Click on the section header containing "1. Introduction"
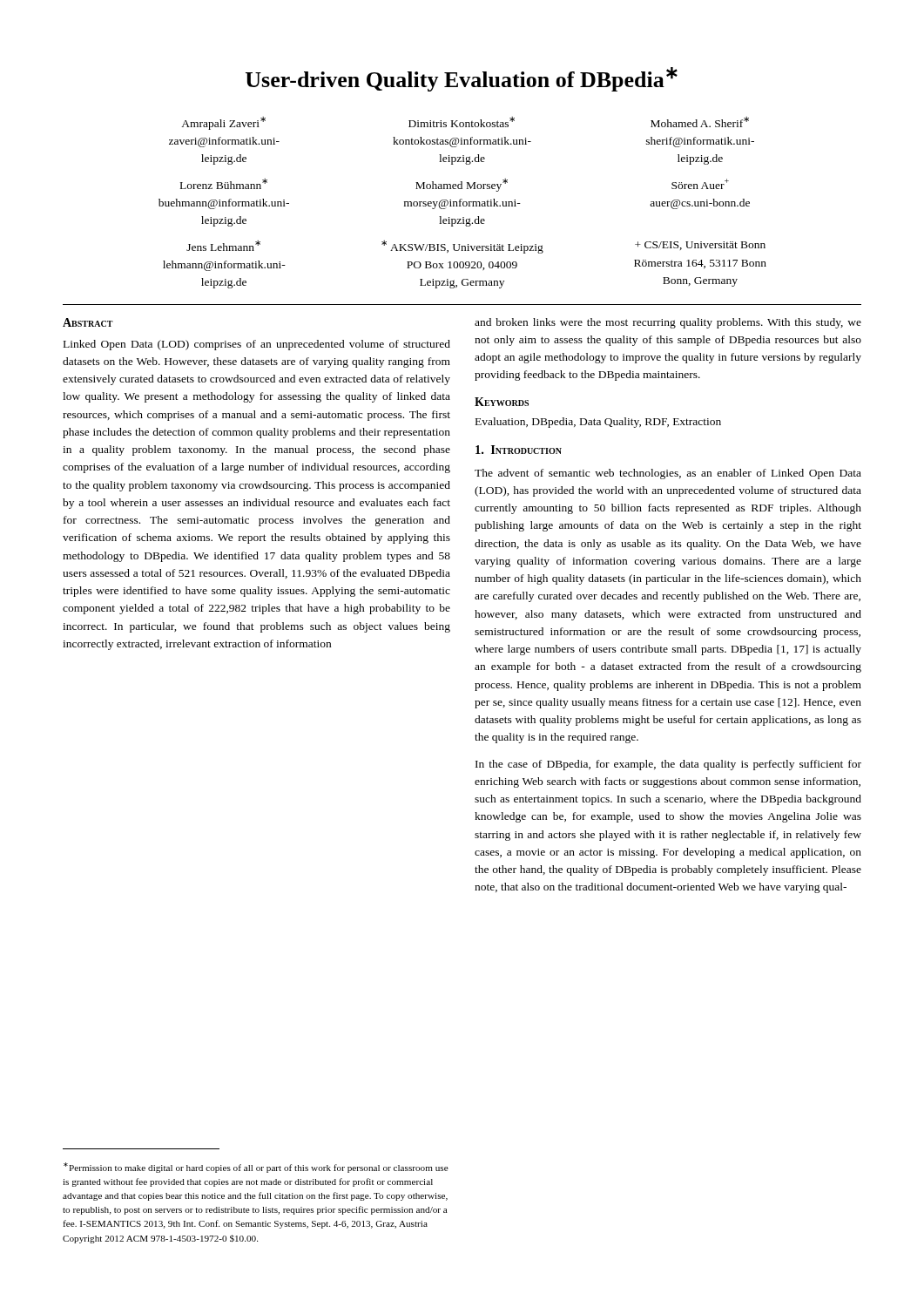The height and width of the screenshot is (1307, 924). (x=519, y=450)
